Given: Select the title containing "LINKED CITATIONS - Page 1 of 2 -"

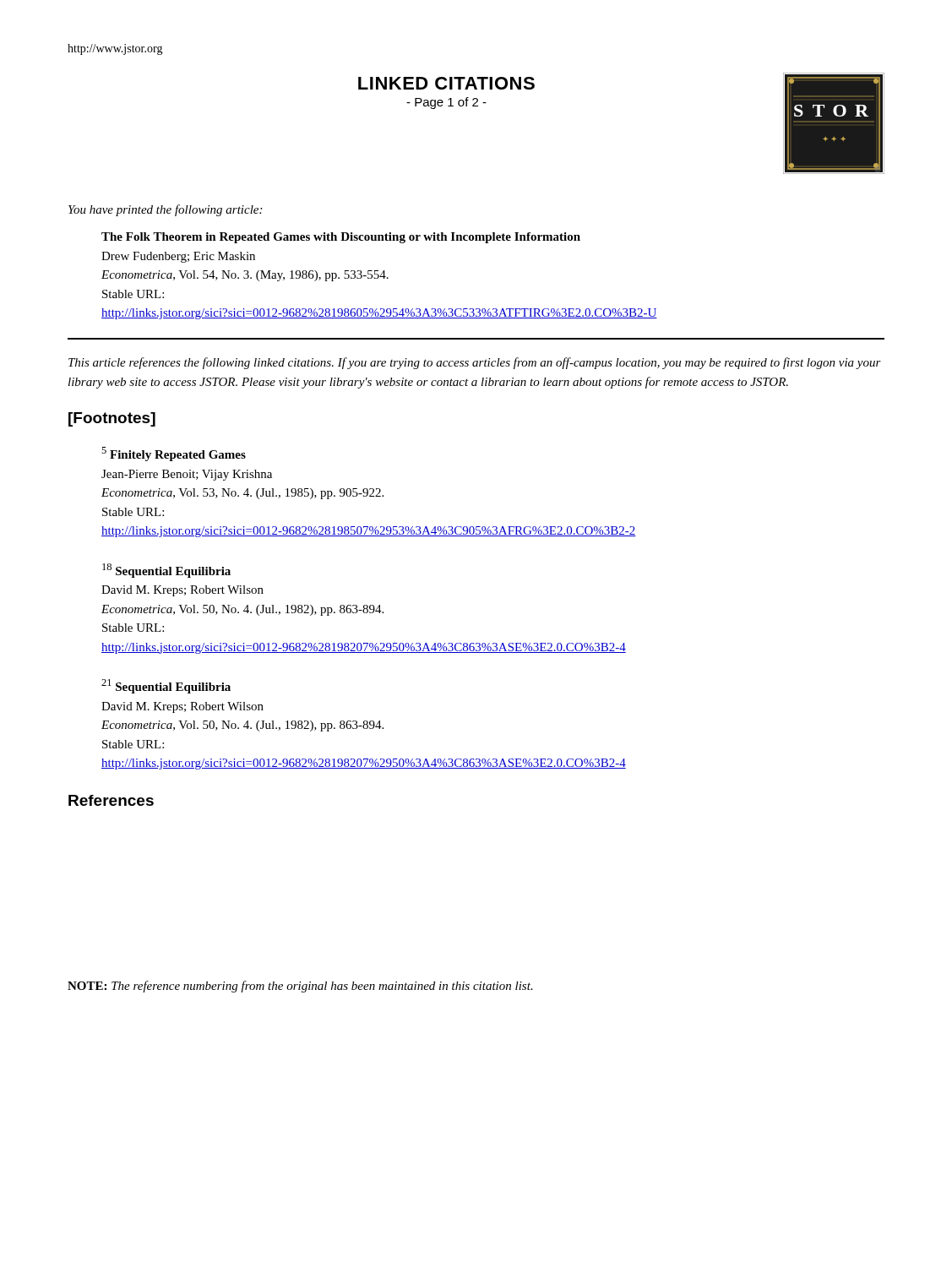Looking at the screenshot, I should pos(446,91).
